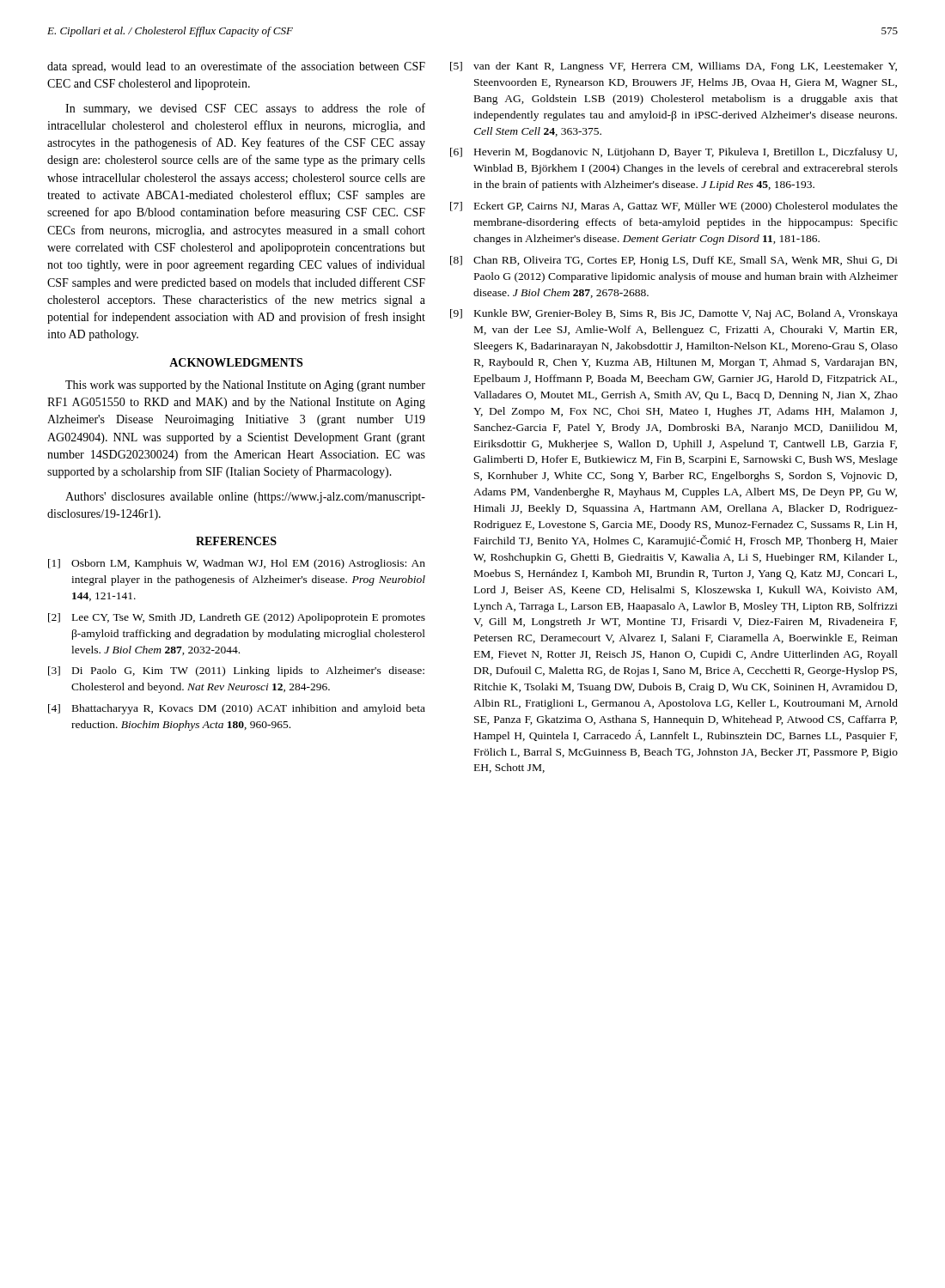The image size is (945, 1288).
Task: Click on the text starting "[2] Lee CY, Tse"
Action: pos(236,634)
